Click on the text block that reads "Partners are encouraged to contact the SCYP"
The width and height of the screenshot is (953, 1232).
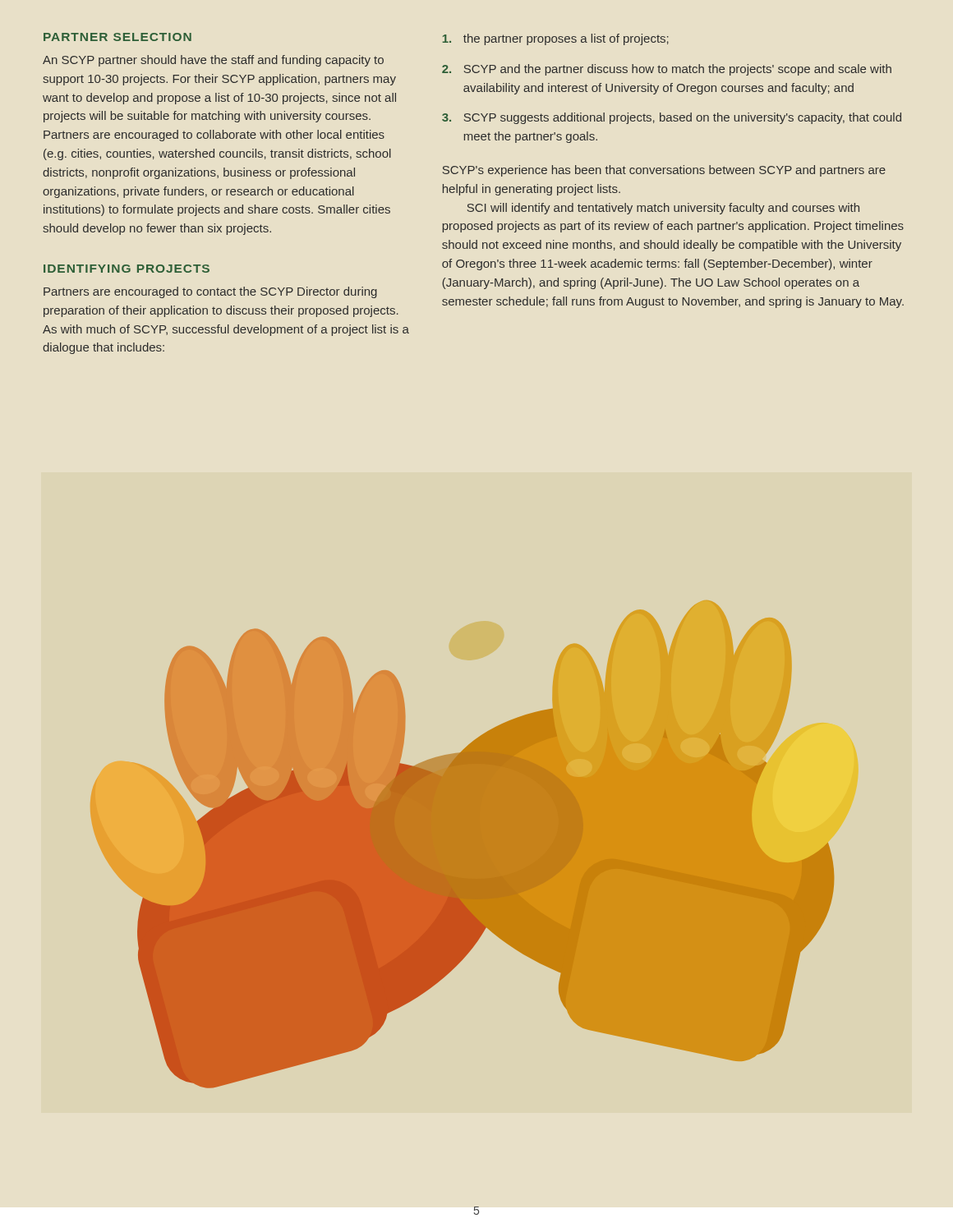pos(226,320)
